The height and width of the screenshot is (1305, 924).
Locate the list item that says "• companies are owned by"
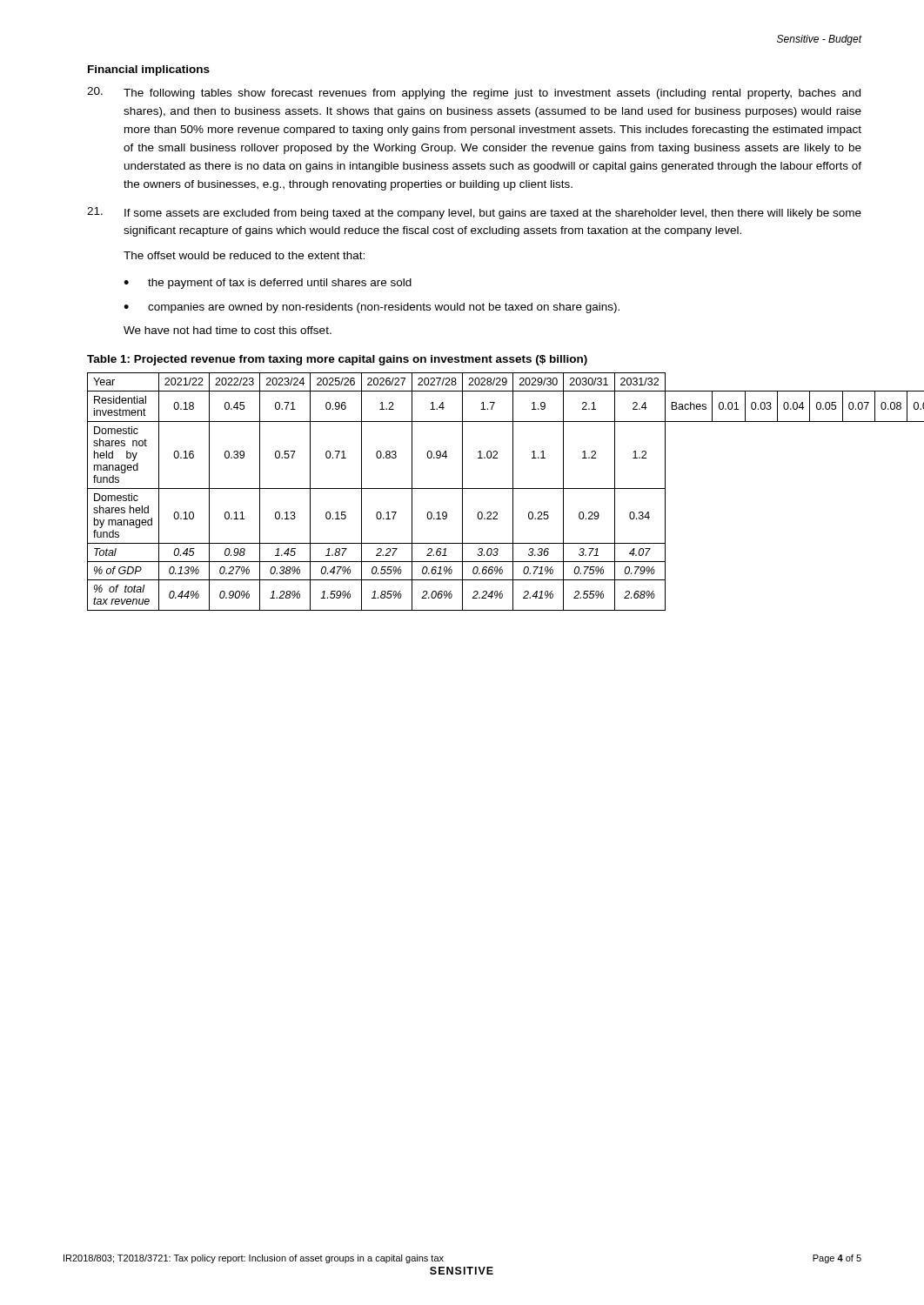(x=492, y=308)
